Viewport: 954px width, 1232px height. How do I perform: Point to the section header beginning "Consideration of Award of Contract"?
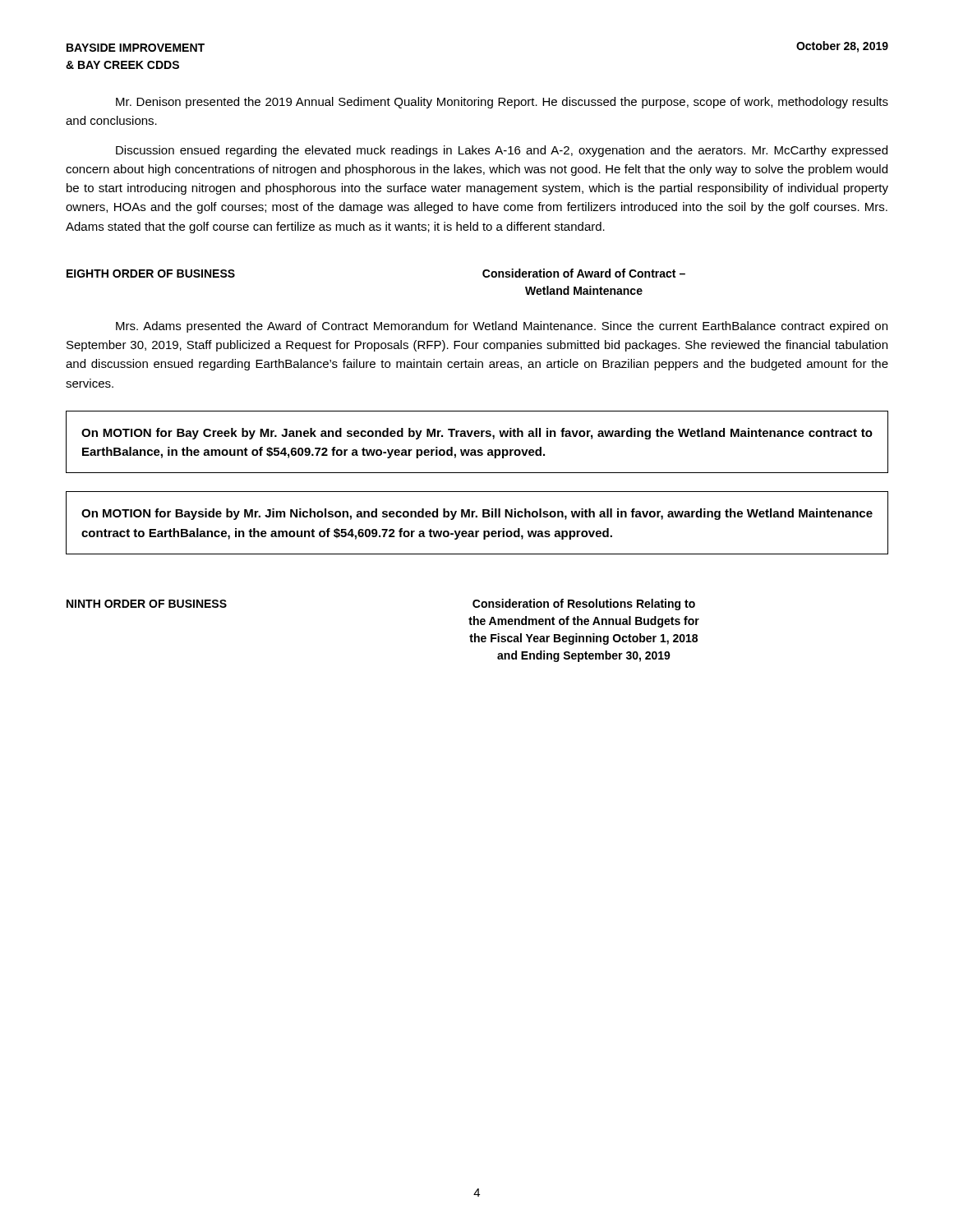pyautogui.click(x=584, y=282)
